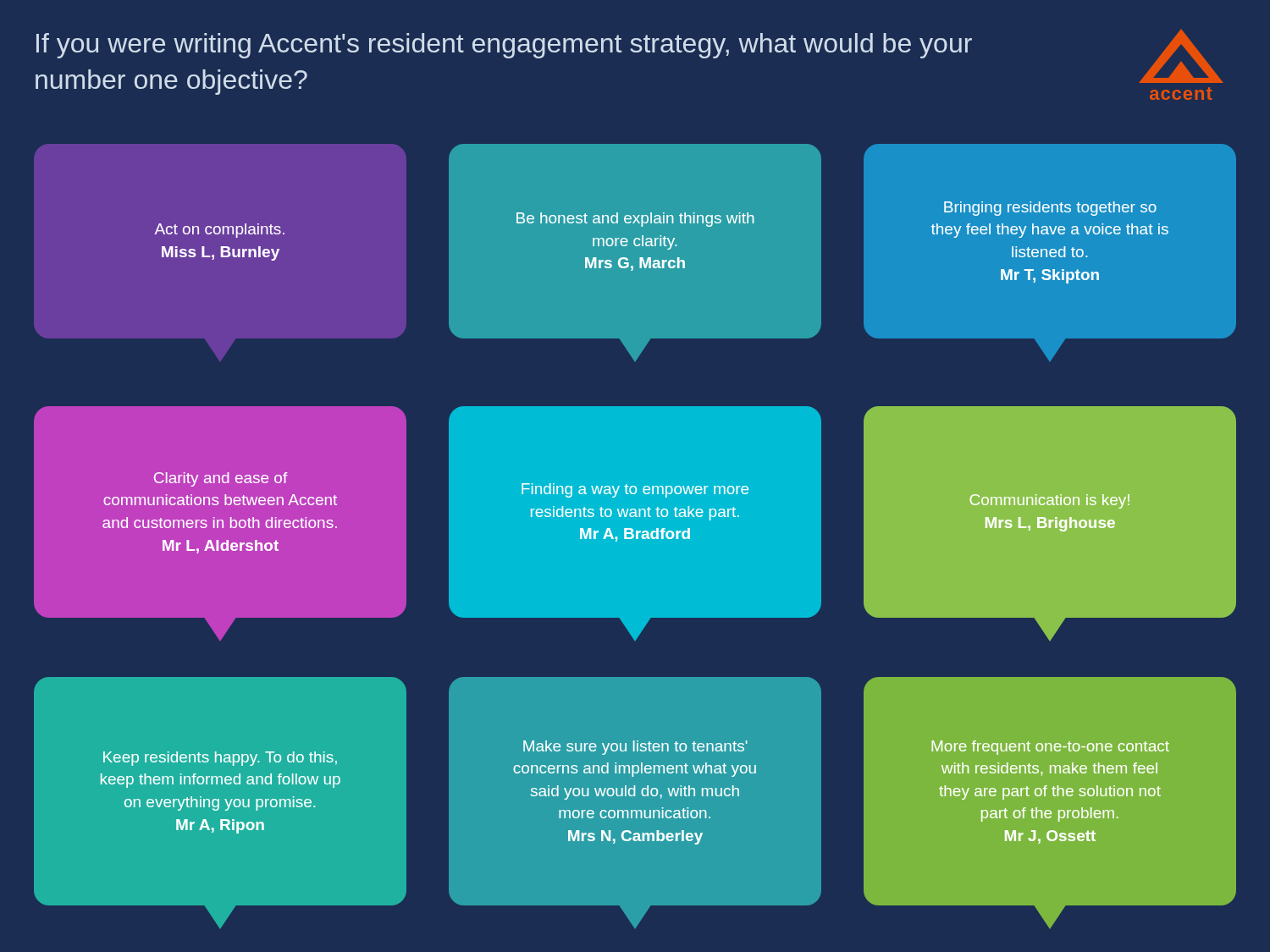This screenshot has height=952, width=1270.
Task: Point to the passage starting "Keep residents happy. To do this,keep them"
Action: [x=220, y=826]
